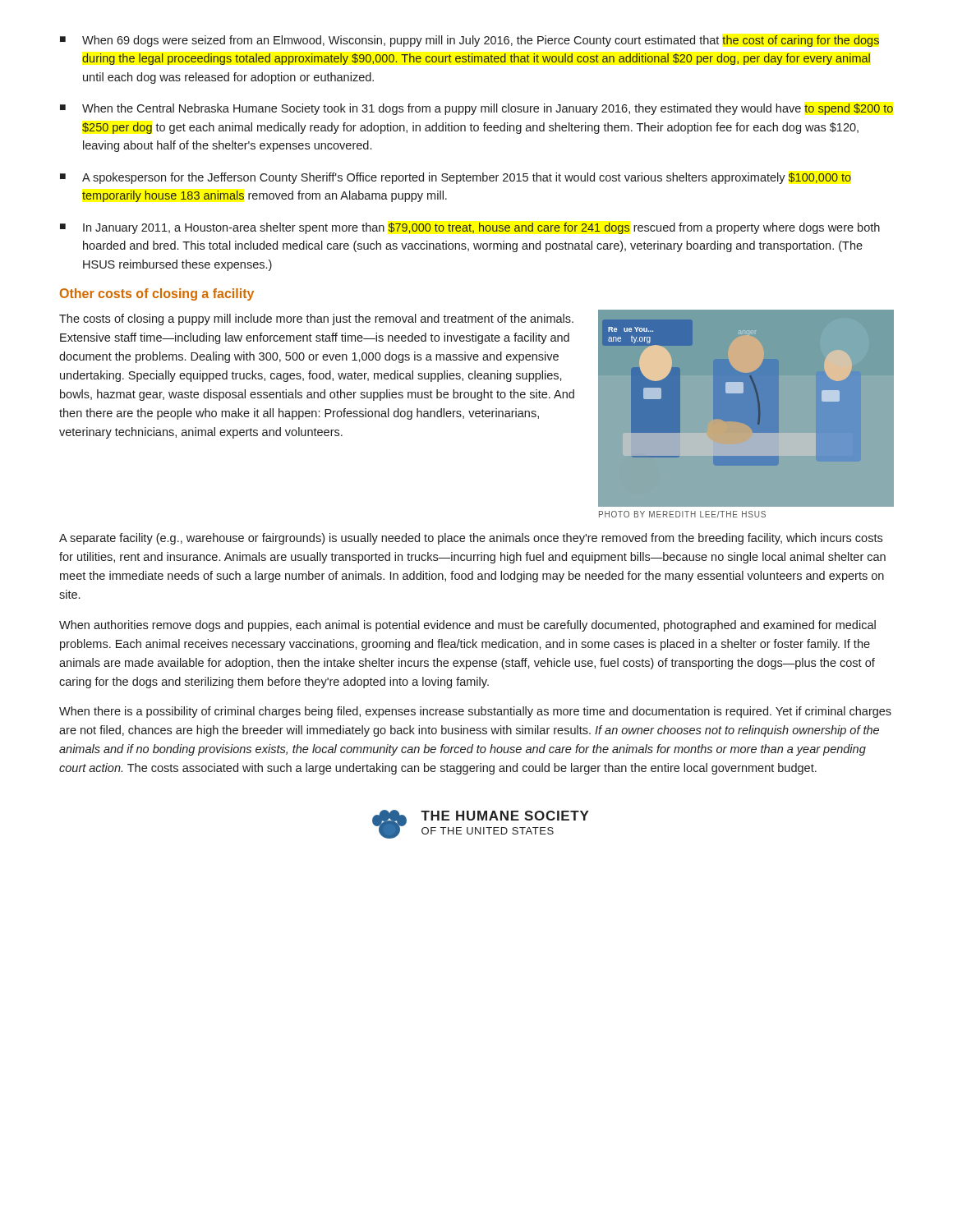Locate the element starting "■ In January 2011, a Houston-area shelter"
Image resolution: width=953 pixels, height=1232 pixels.
pos(476,246)
